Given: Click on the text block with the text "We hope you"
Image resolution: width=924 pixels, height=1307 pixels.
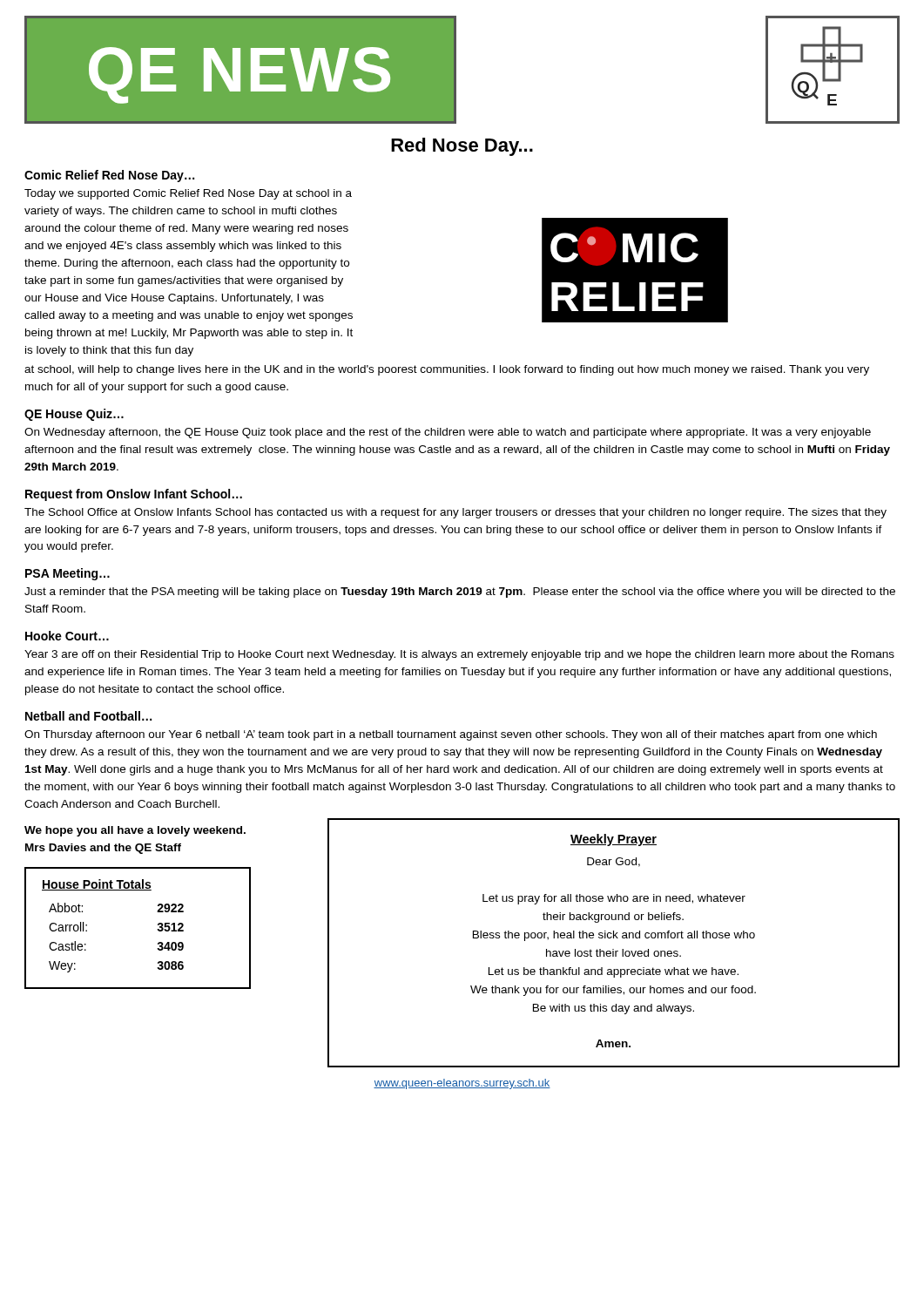Looking at the screenshot, I should (135, 839).
